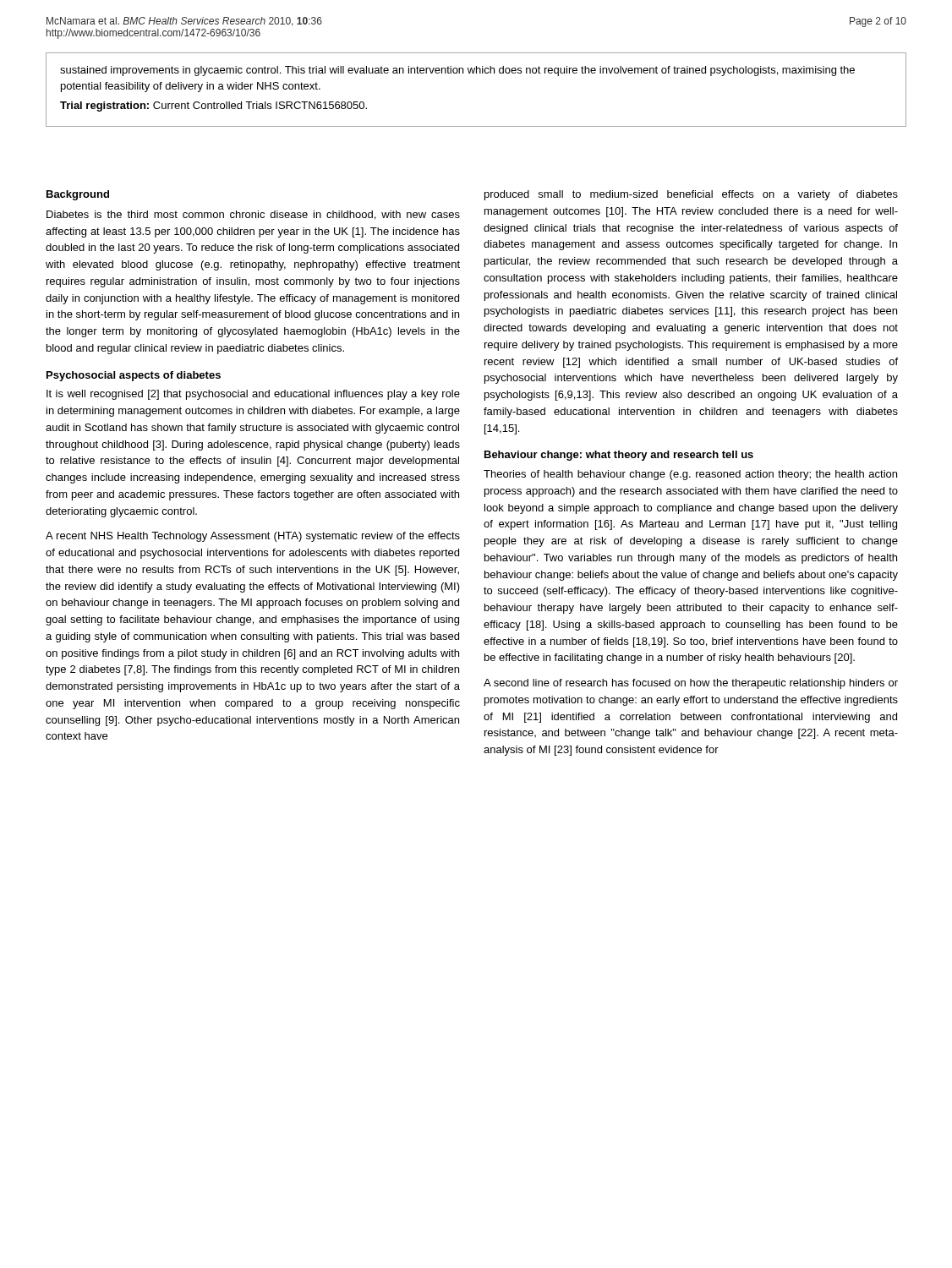Navigate to the block starting "It is well recognised [2] that psychosocial and"
This screenshot has height=1268, width=952.
[x=253, y=565]
